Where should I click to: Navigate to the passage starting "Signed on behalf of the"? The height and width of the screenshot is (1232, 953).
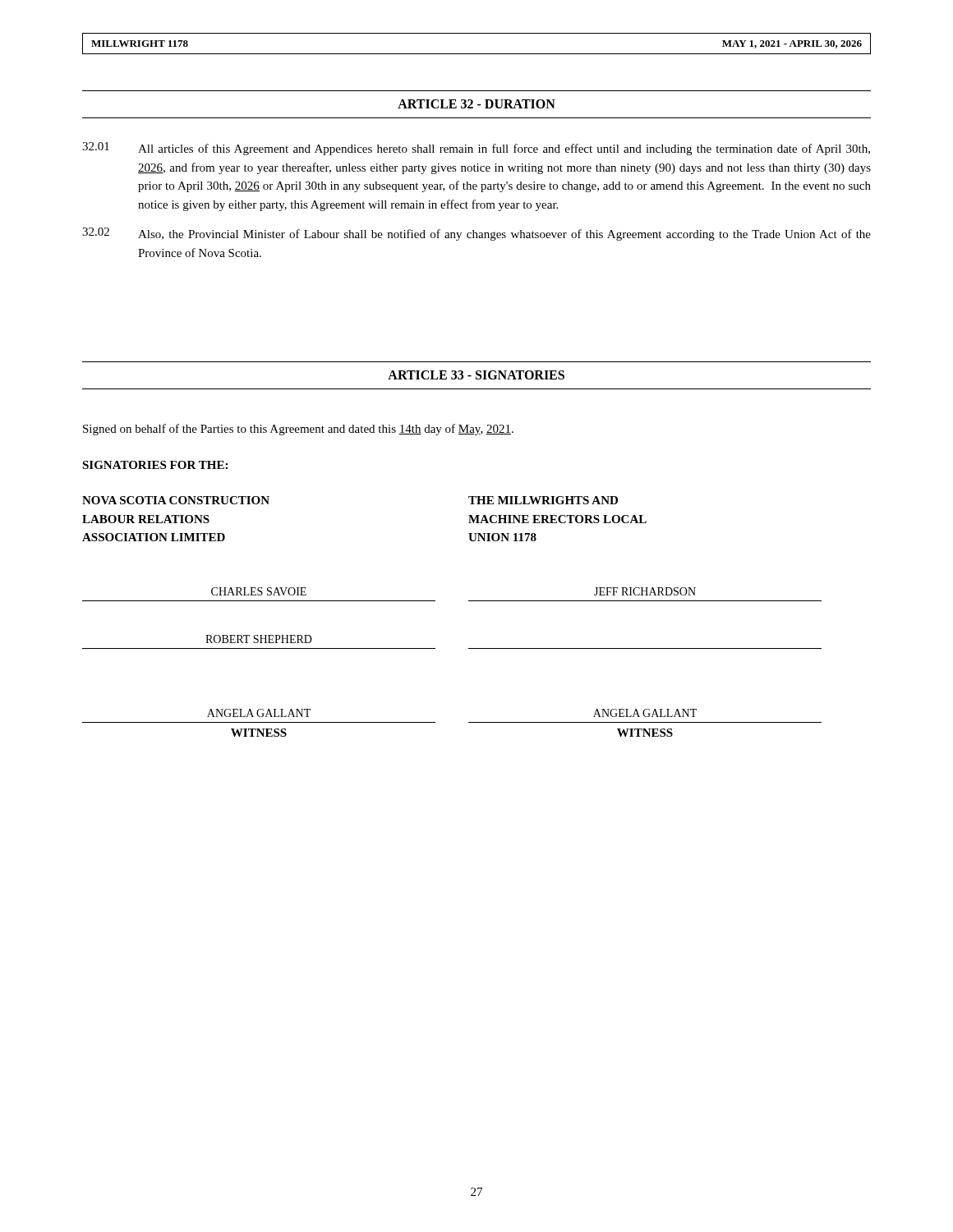(x=298, y=429)
